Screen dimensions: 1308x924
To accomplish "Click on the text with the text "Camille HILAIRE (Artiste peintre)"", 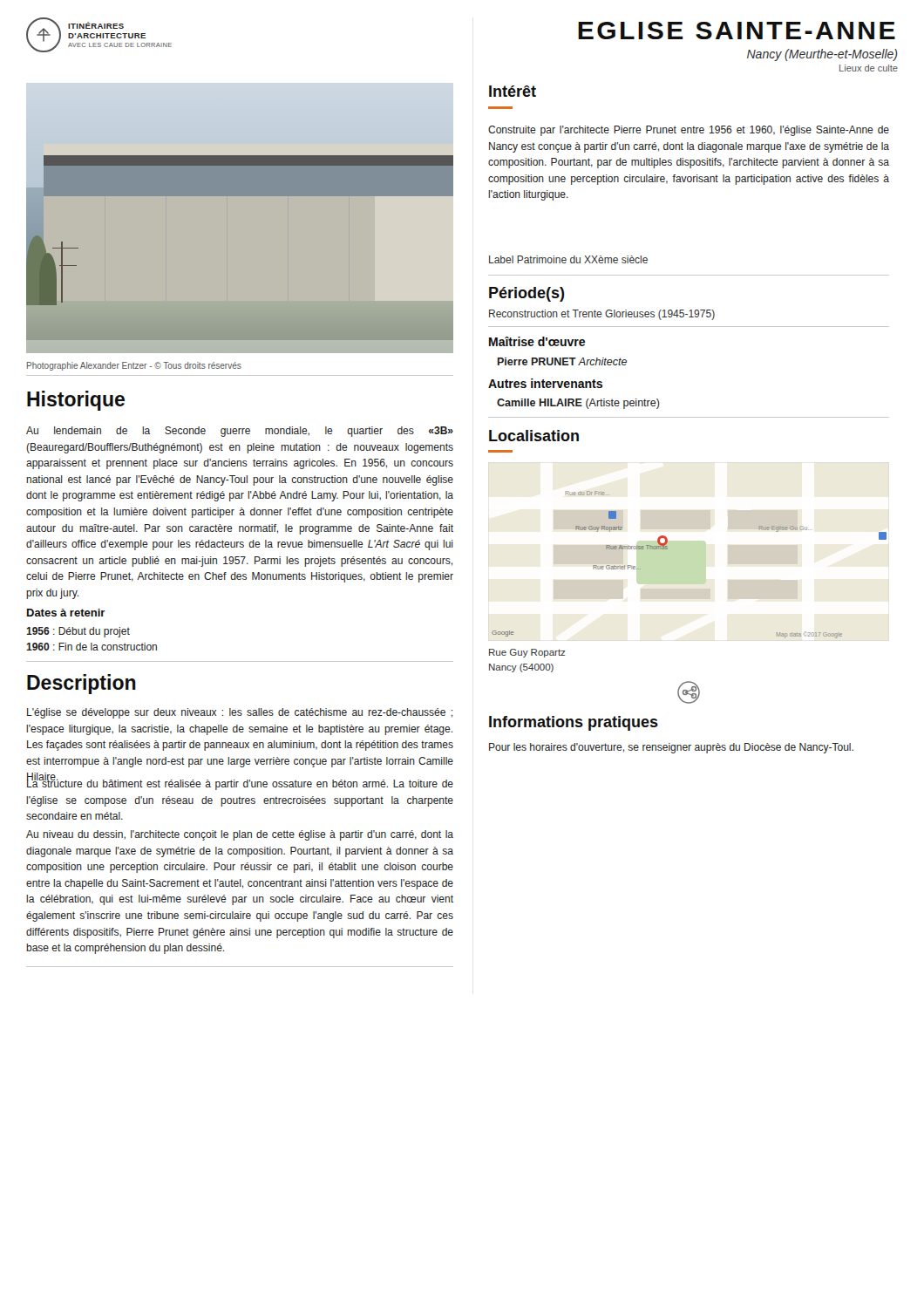I will (x=578, y=403).
